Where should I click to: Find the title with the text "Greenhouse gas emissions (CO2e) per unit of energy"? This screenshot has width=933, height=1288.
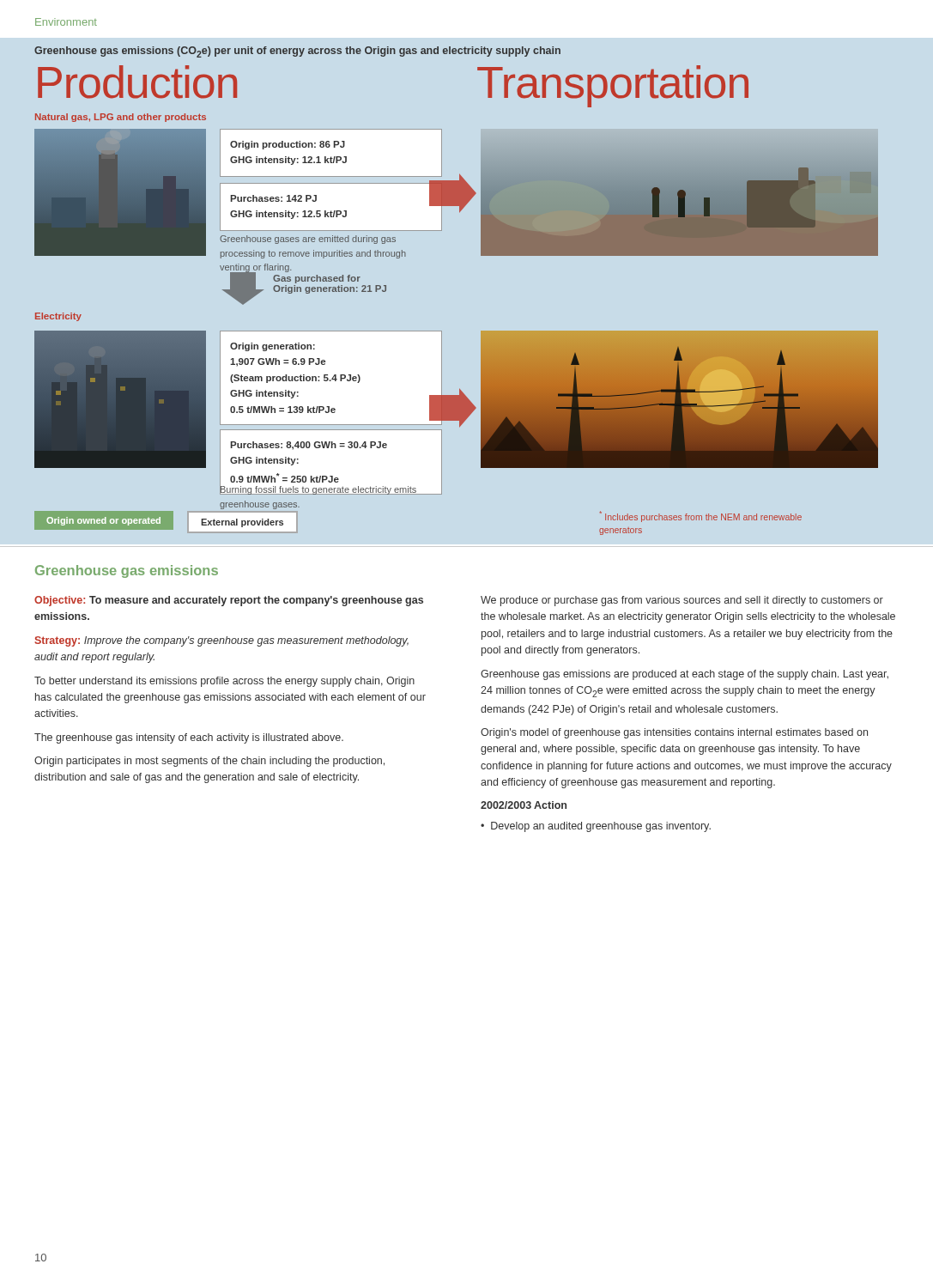pos(298,52)
